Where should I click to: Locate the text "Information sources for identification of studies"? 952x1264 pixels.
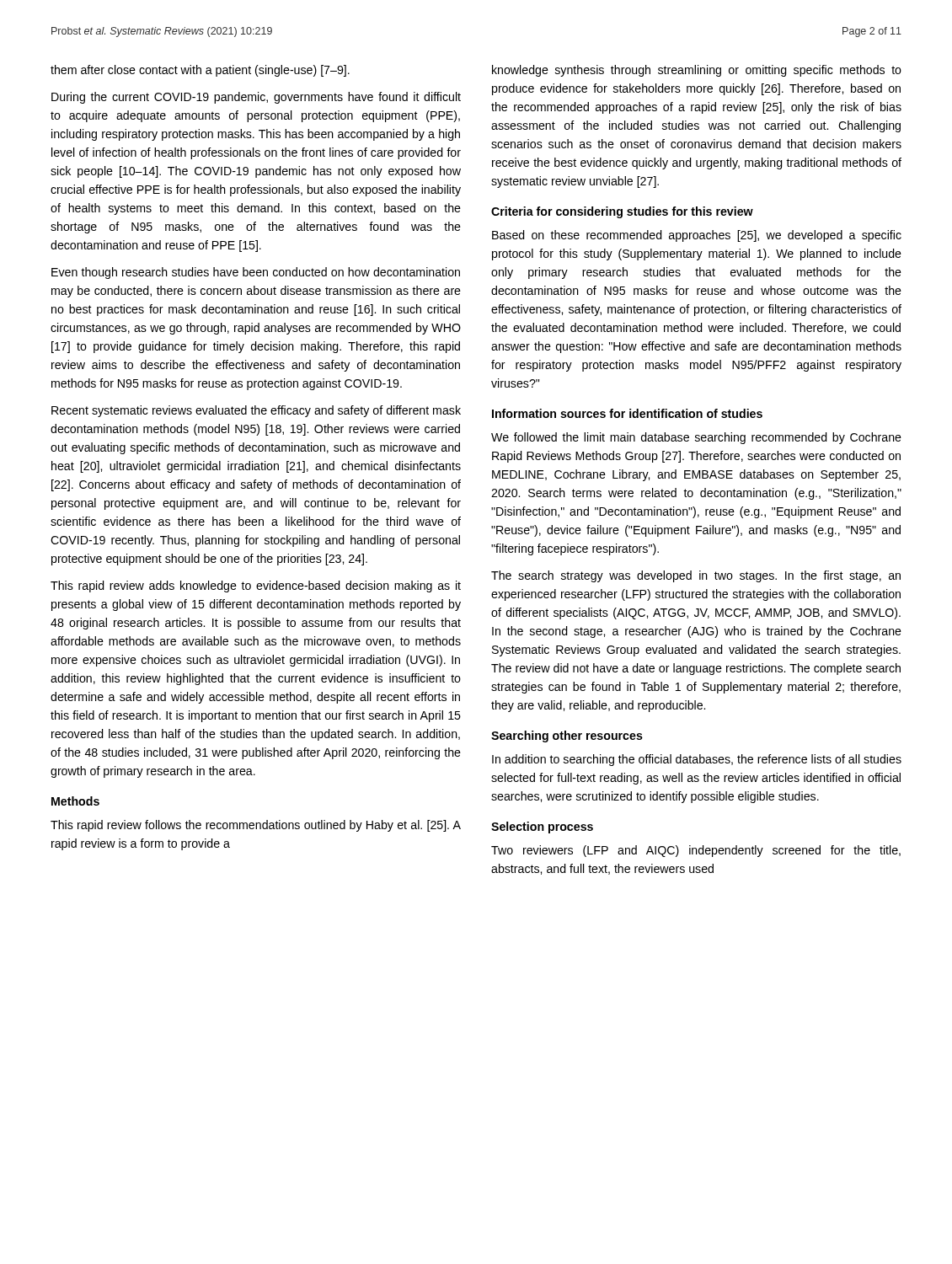tap(627, 414)
